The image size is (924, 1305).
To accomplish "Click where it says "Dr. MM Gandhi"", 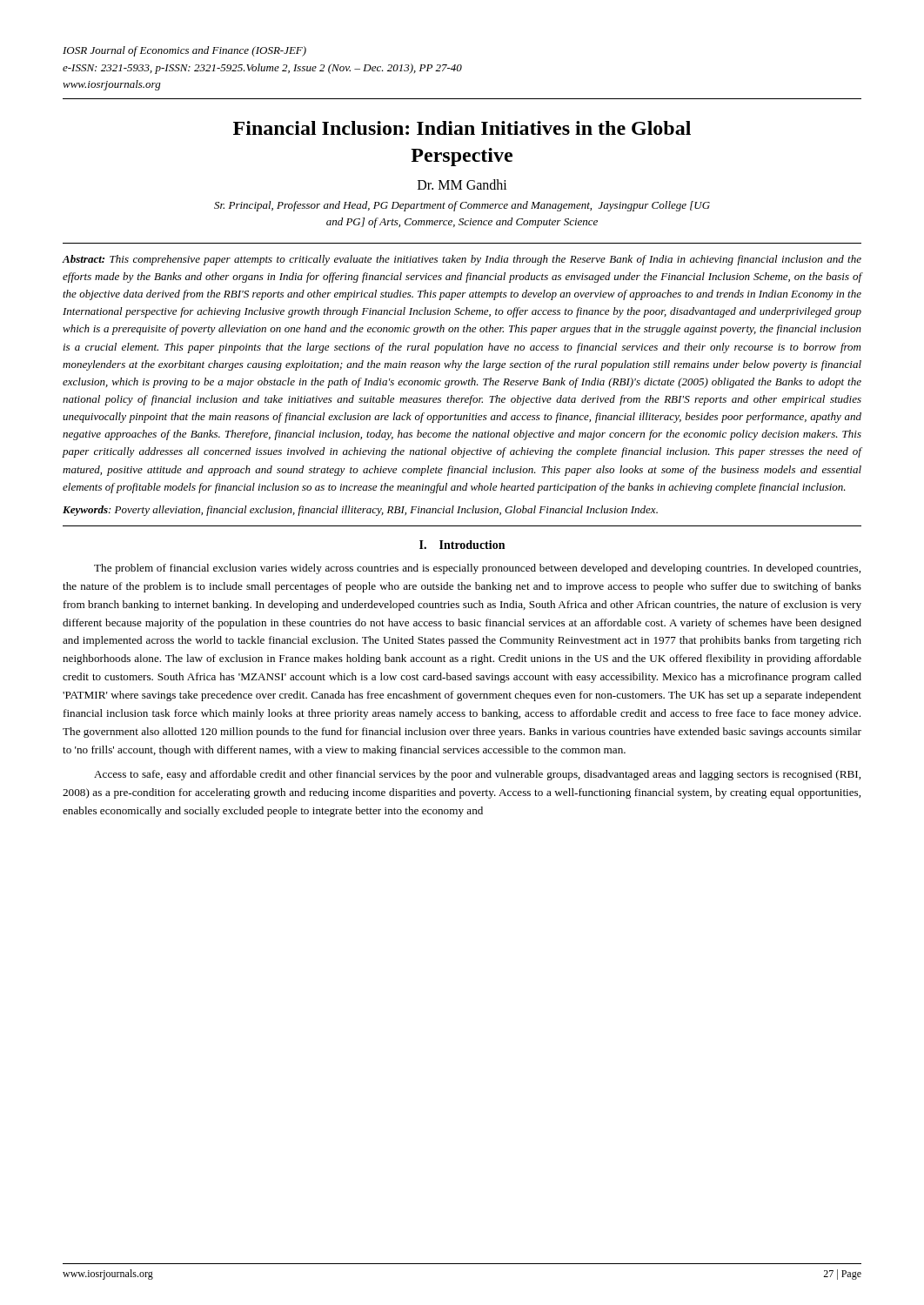I will 462,185.
